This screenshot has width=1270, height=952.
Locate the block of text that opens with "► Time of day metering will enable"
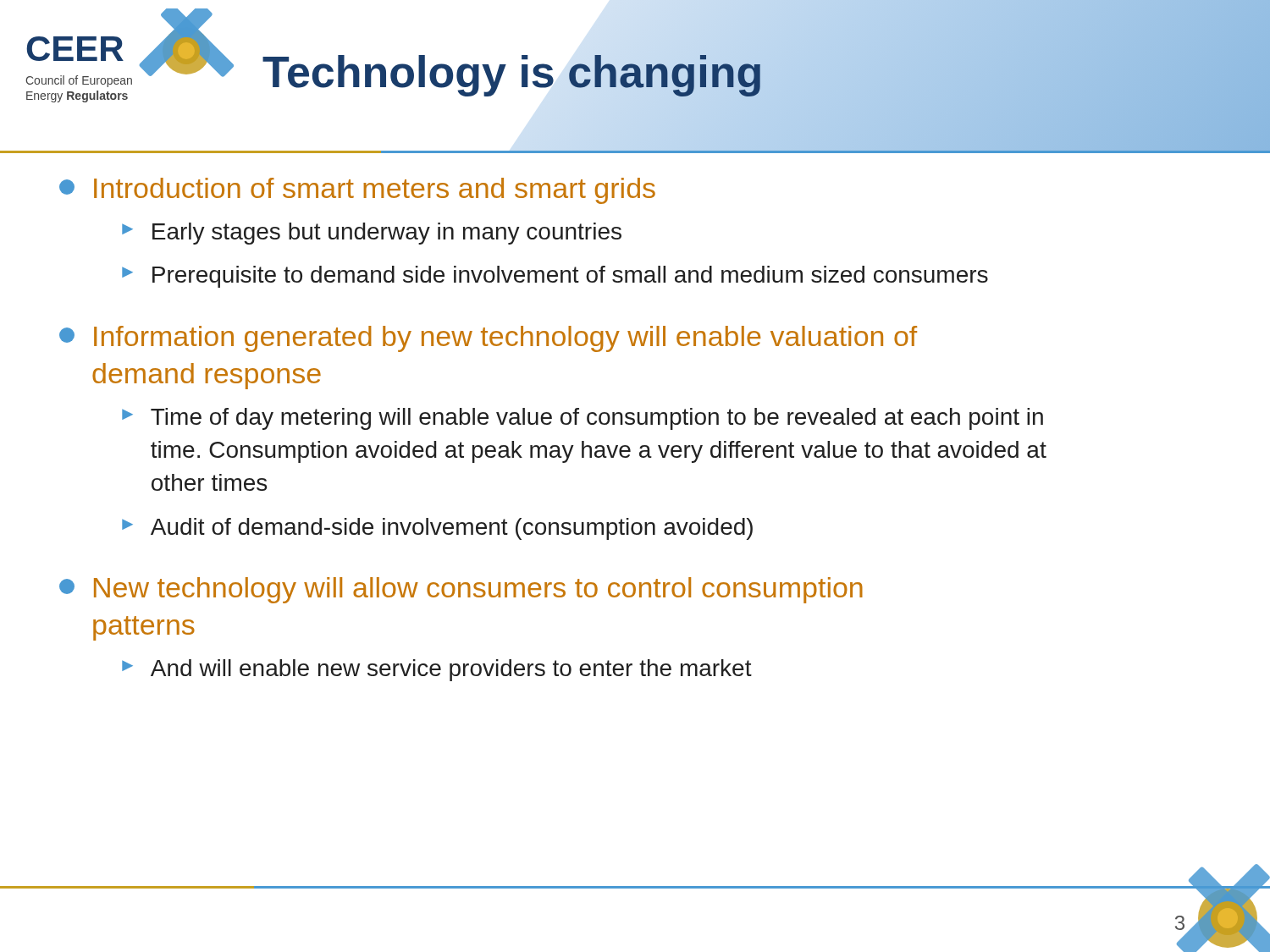pyautogui.click(x=582, y=450)
